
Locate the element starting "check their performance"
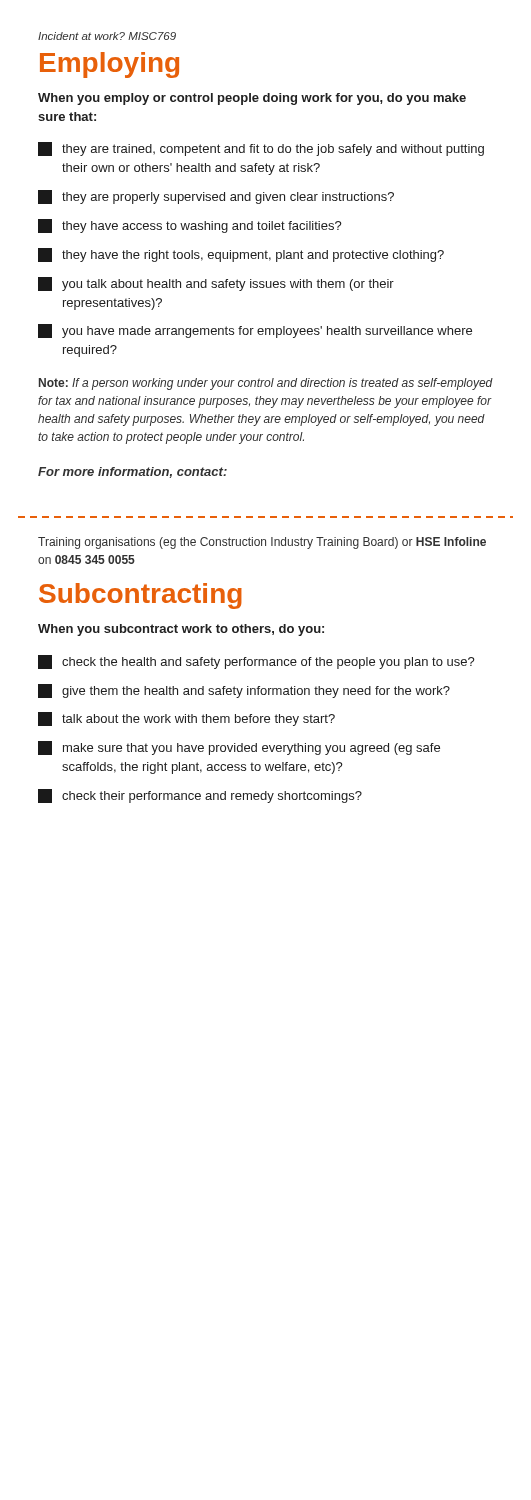tap(200, 796)
